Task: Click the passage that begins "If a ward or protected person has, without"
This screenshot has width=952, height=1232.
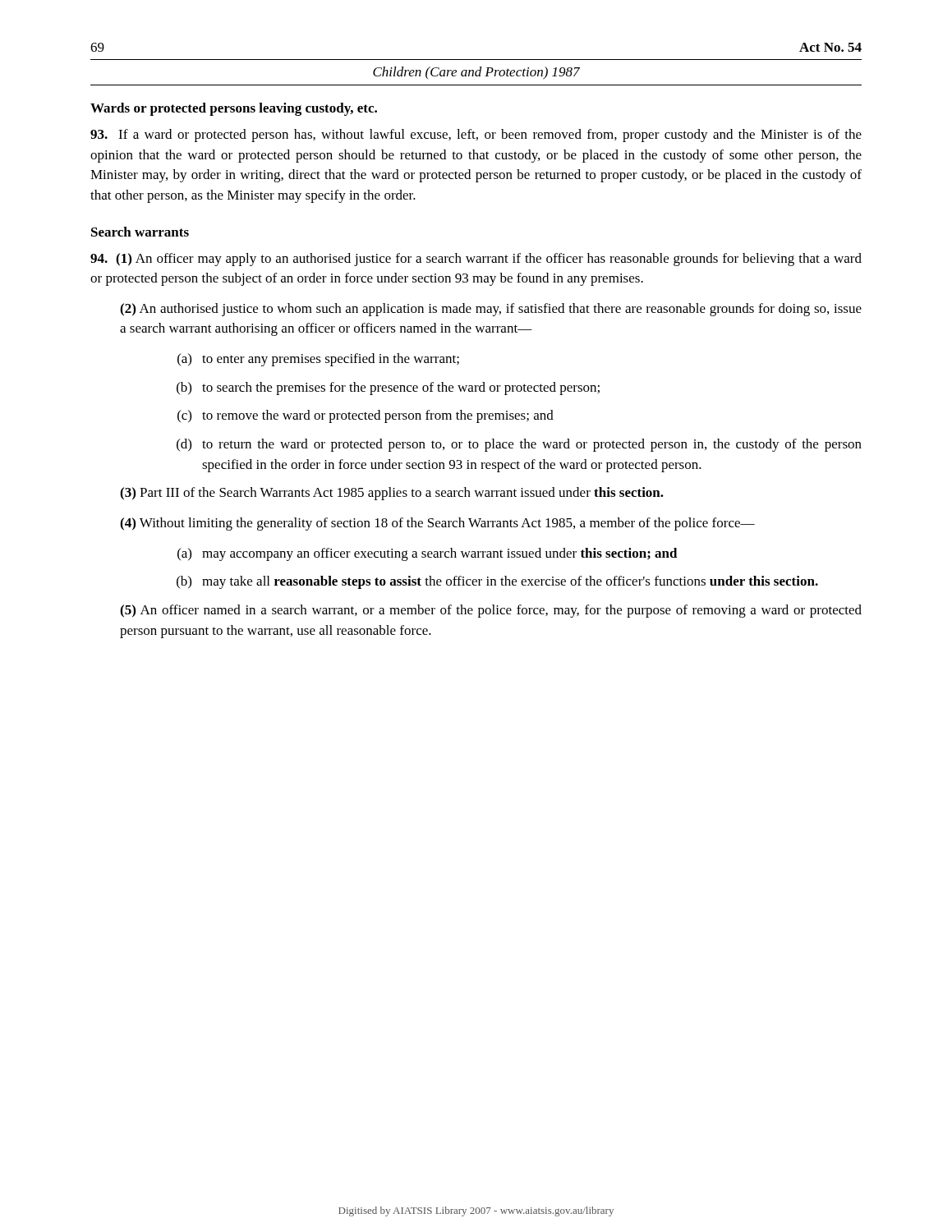Action: [x=476, y=165]
